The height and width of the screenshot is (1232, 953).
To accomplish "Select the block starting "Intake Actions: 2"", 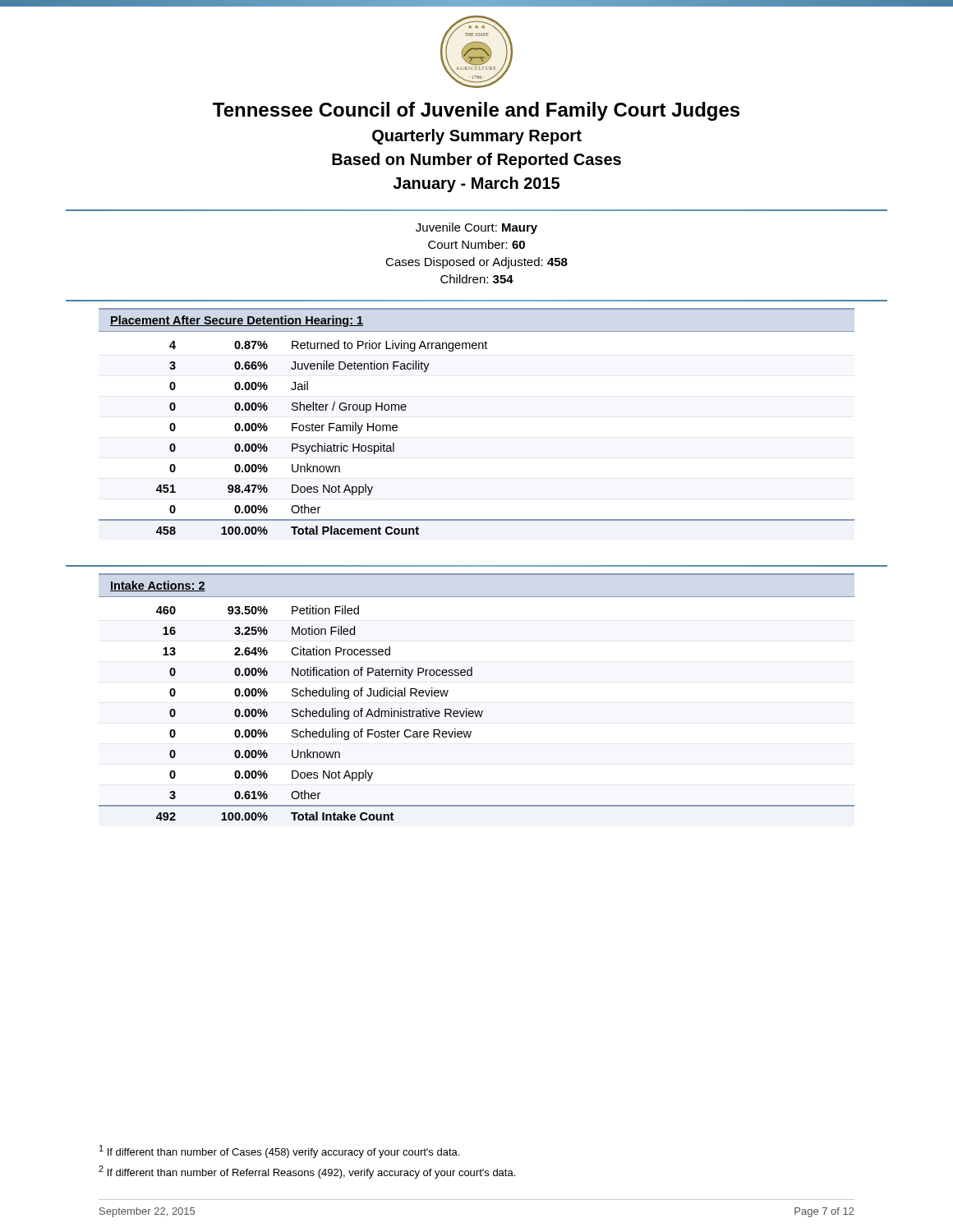I will [158, 586].
